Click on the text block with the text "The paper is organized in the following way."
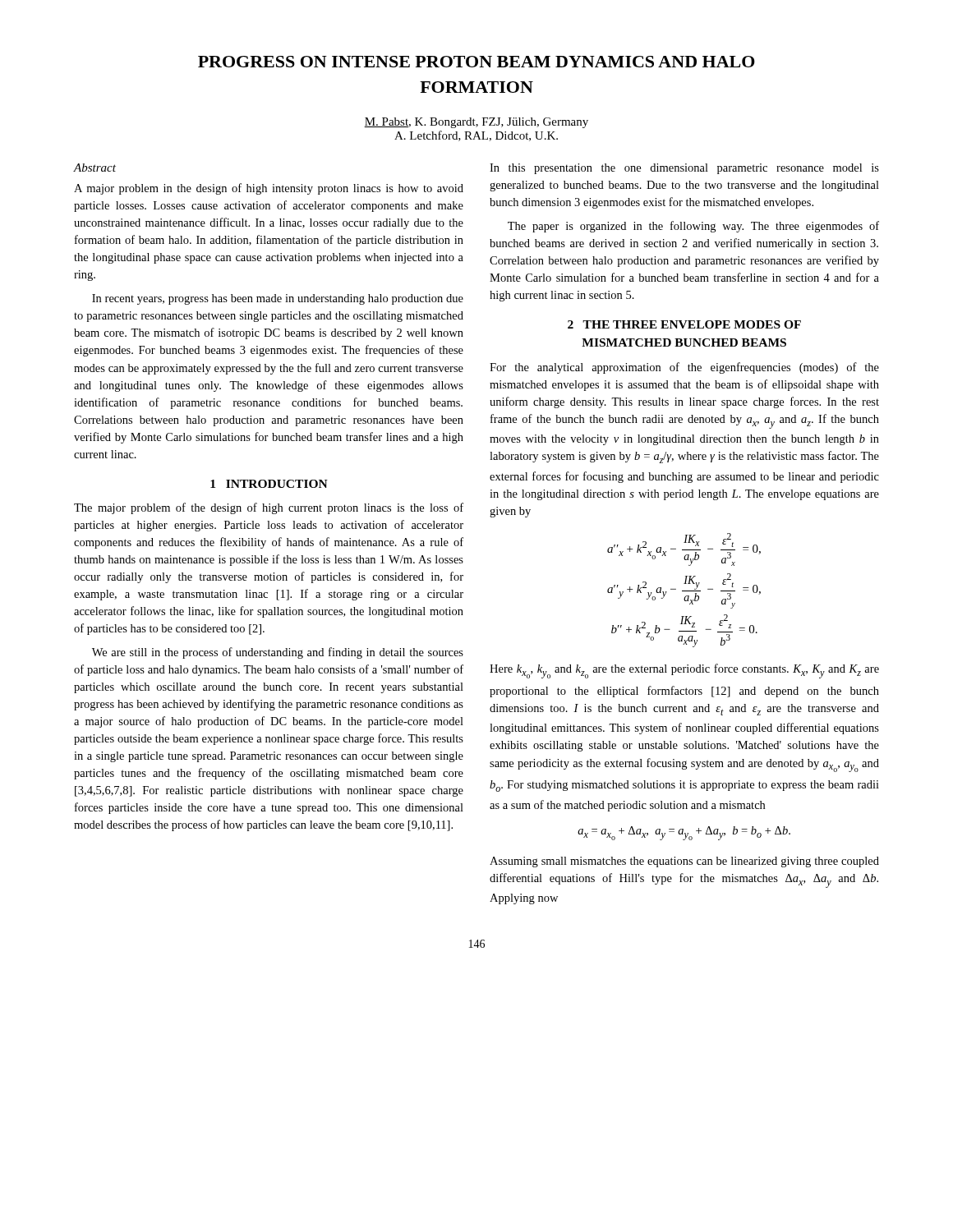953x1232 pixels. pos(684,260)
